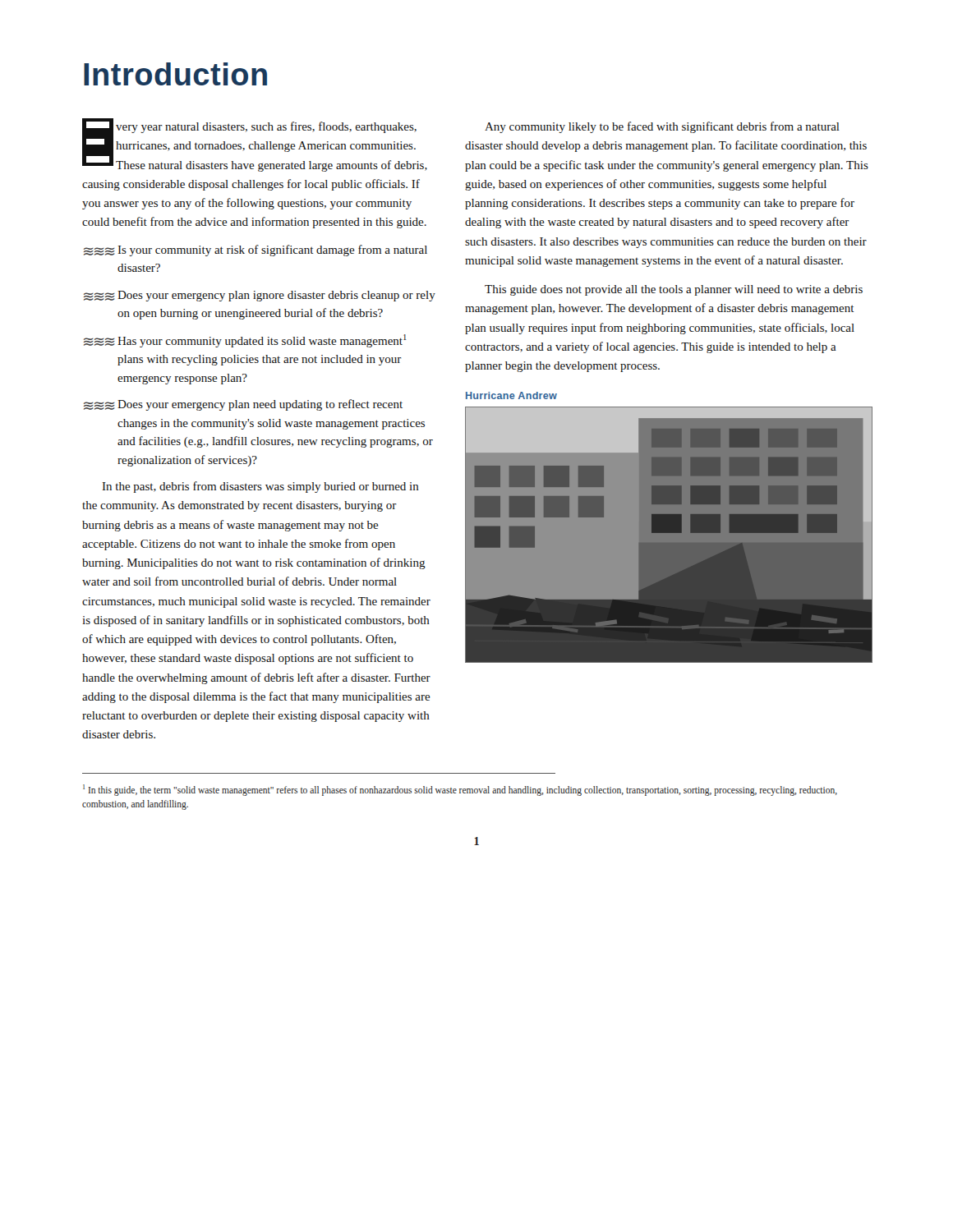Select the title
The image size is (953, 1232).
click(176, 75)
